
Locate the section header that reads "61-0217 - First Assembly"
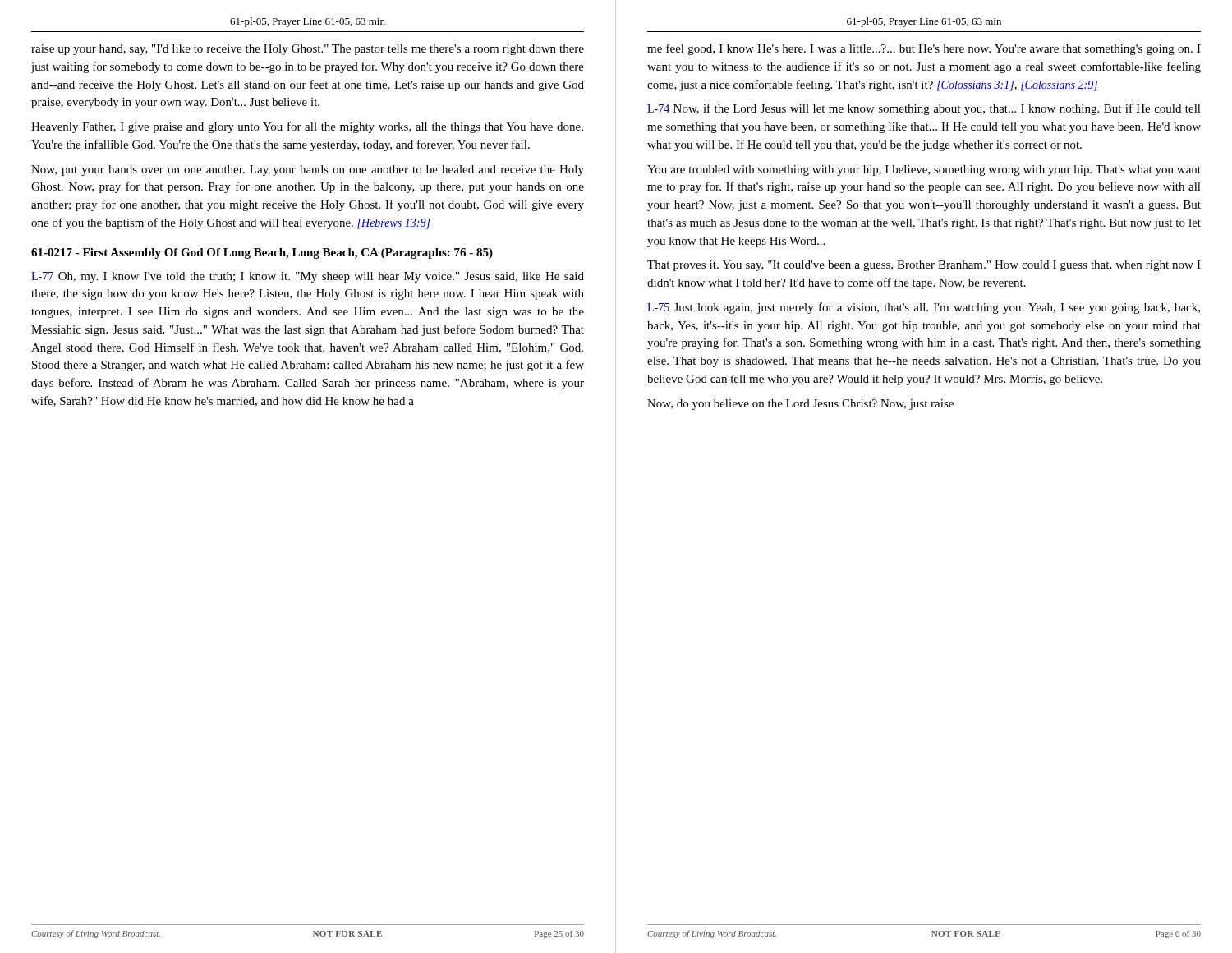click(262, 252)
